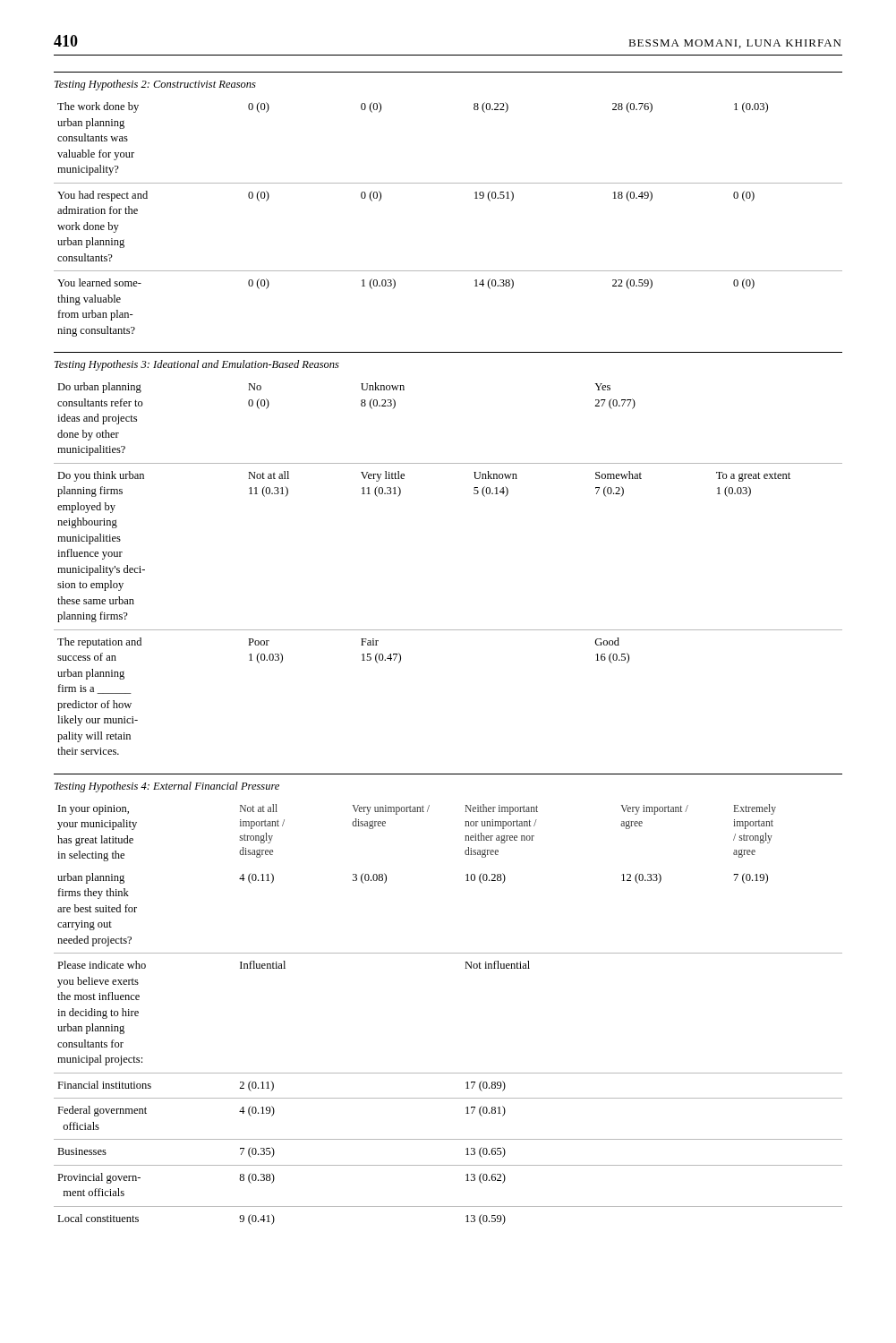The width and height of the screenshot is (896, 1343).
Task: Select the table that reads "Yes 27 (0.77)"
Action: (448, 570)
